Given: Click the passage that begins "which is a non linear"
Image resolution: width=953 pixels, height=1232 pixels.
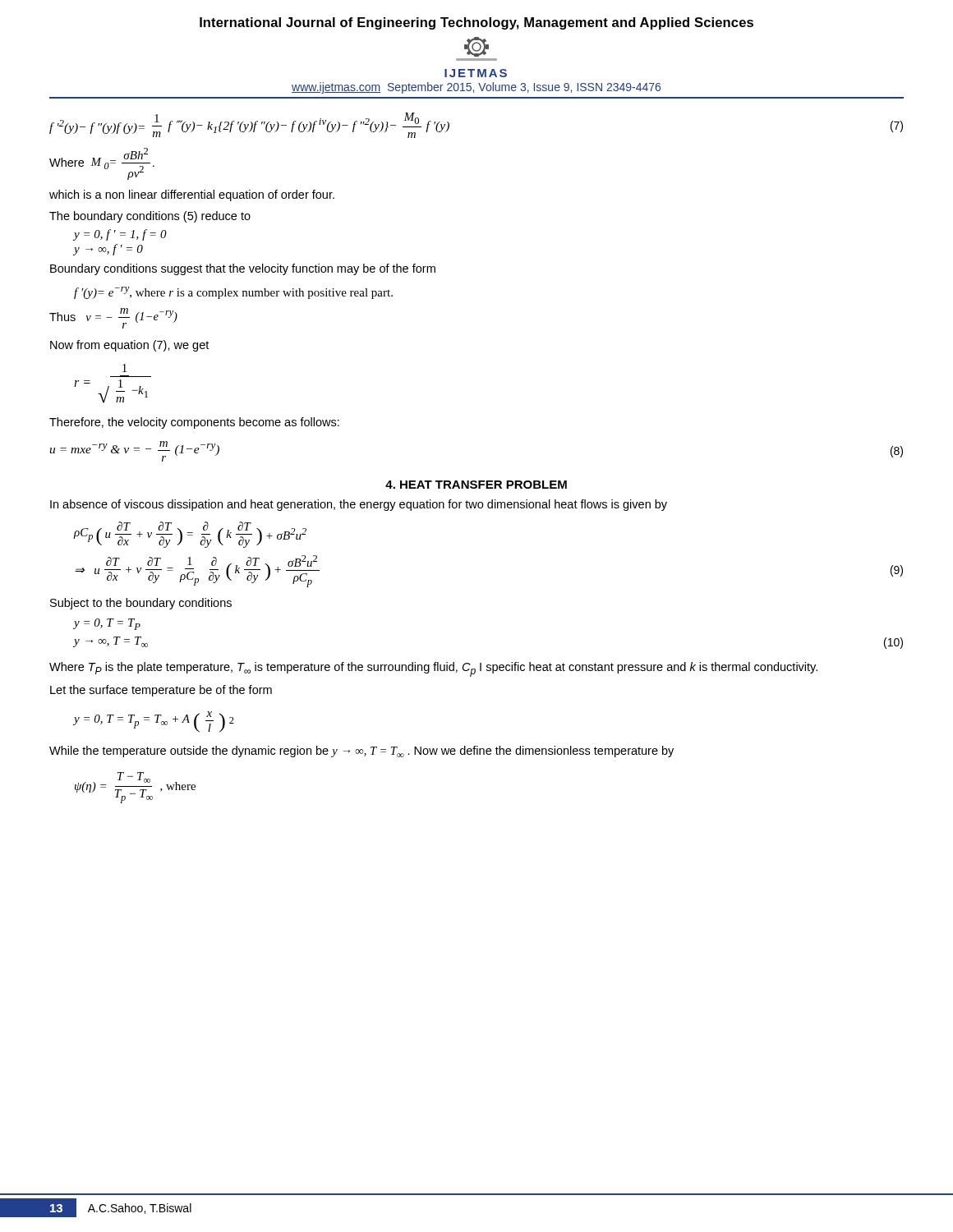Looking at the screenshot, I should tap(192, 195).
